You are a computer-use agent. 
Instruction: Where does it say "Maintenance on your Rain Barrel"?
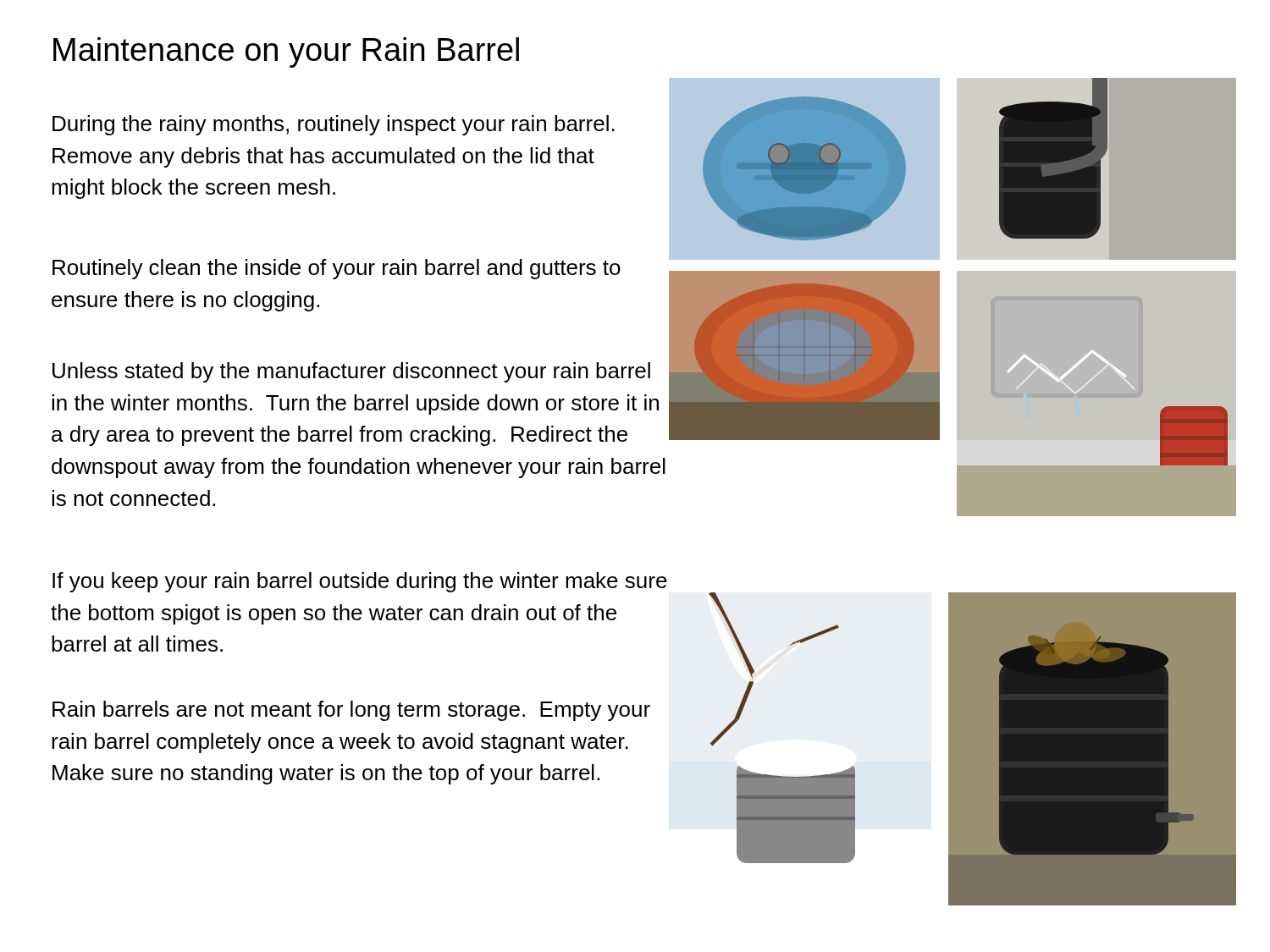coord(356,50)
